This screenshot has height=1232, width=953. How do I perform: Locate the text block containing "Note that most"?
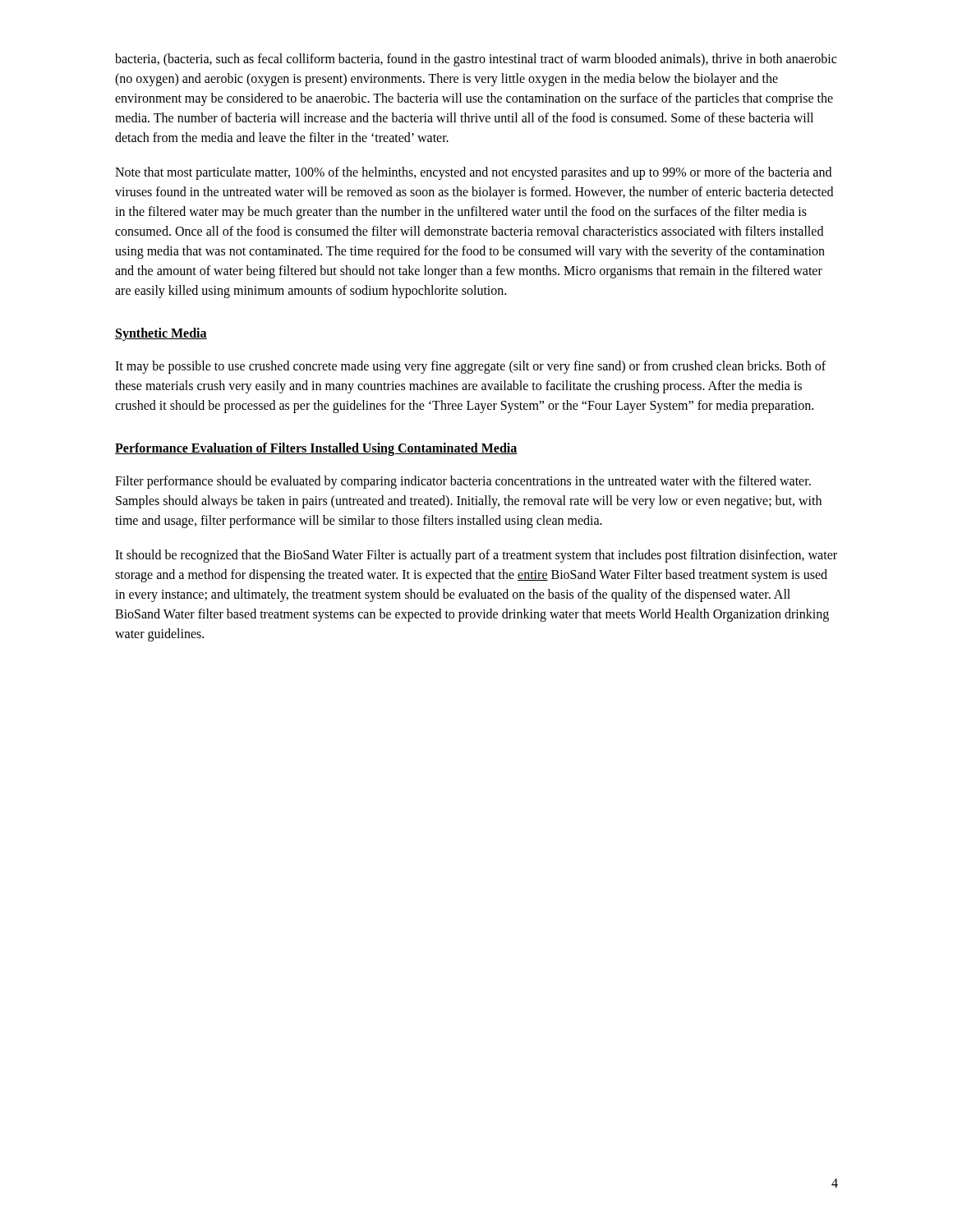point(474,231)
